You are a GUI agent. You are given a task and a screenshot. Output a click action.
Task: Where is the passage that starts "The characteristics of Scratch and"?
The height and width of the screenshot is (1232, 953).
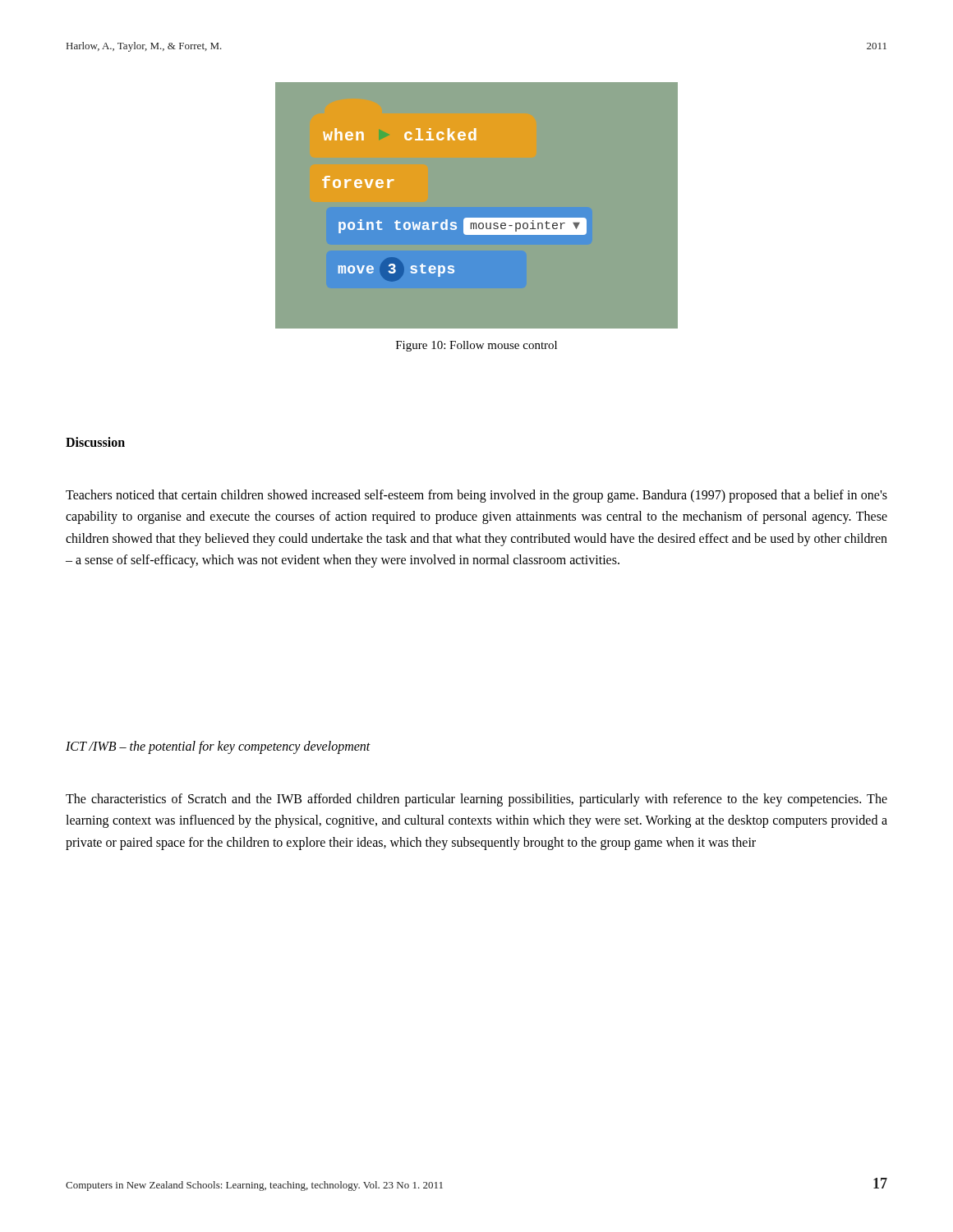[x=476, y=820]
